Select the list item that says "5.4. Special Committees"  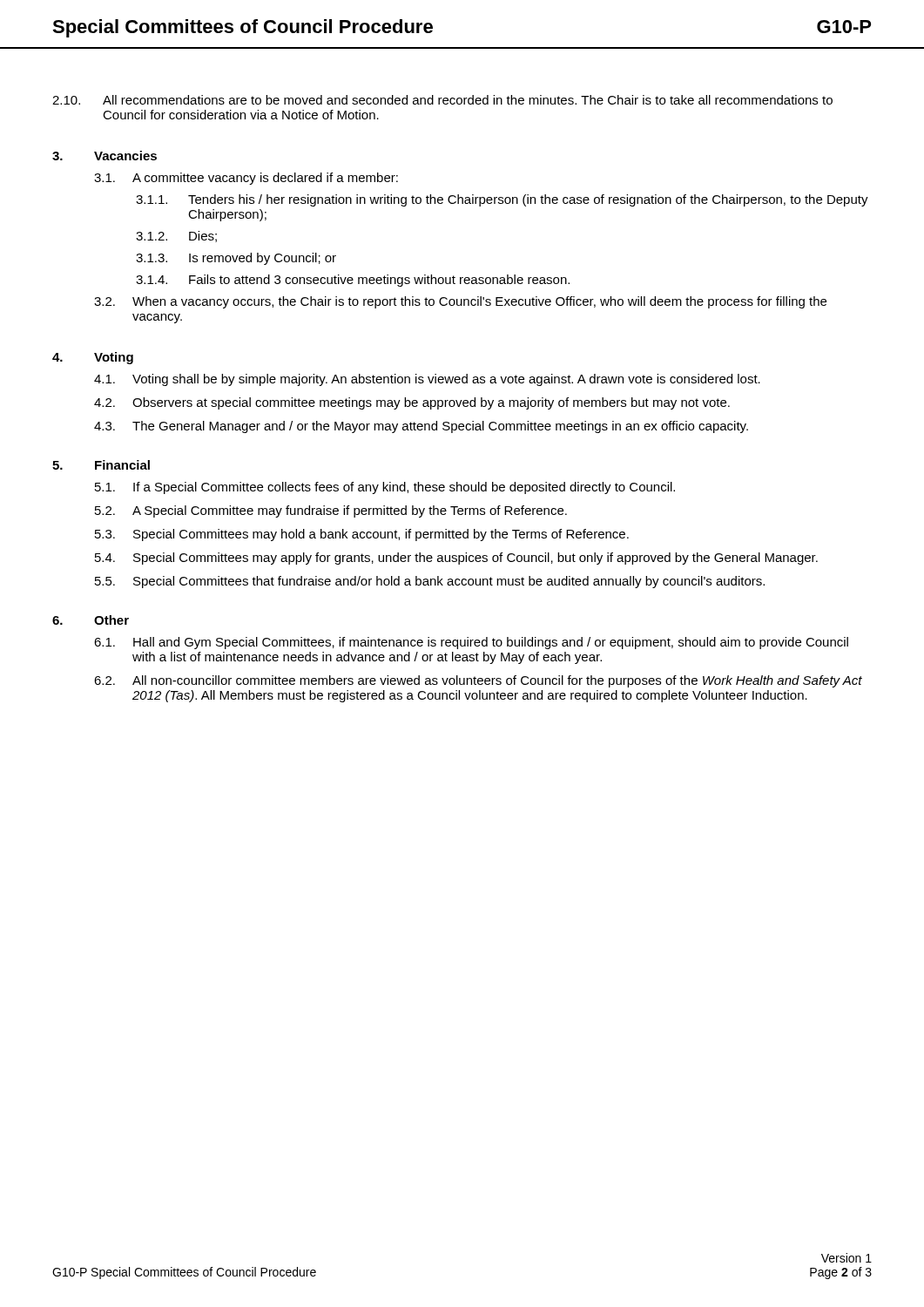click(x=483, y=557)
